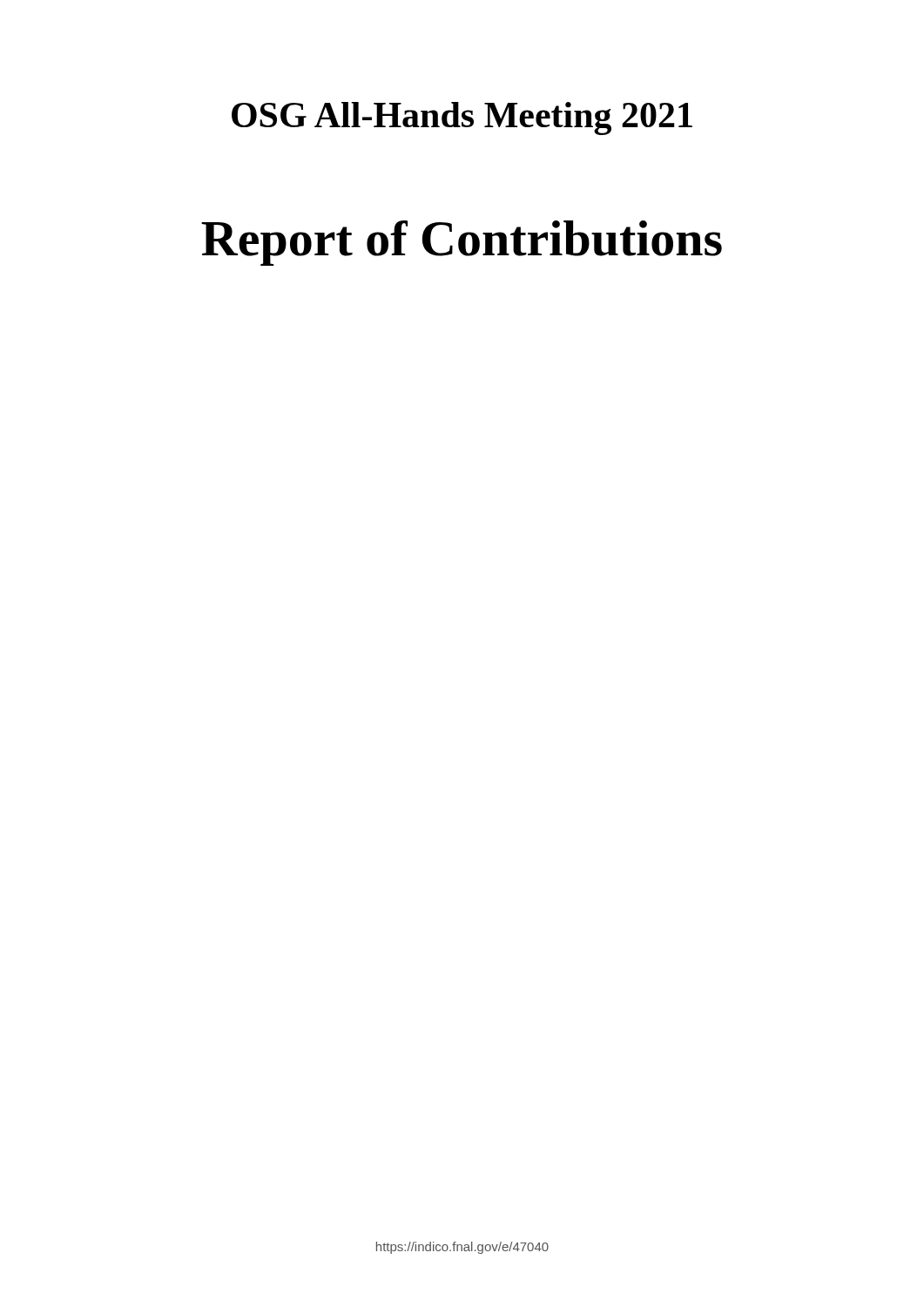Click on the title that reads "OSG All-Hands Meeting 2021"
The image size is (924, 1307).
tap(462, 115)
